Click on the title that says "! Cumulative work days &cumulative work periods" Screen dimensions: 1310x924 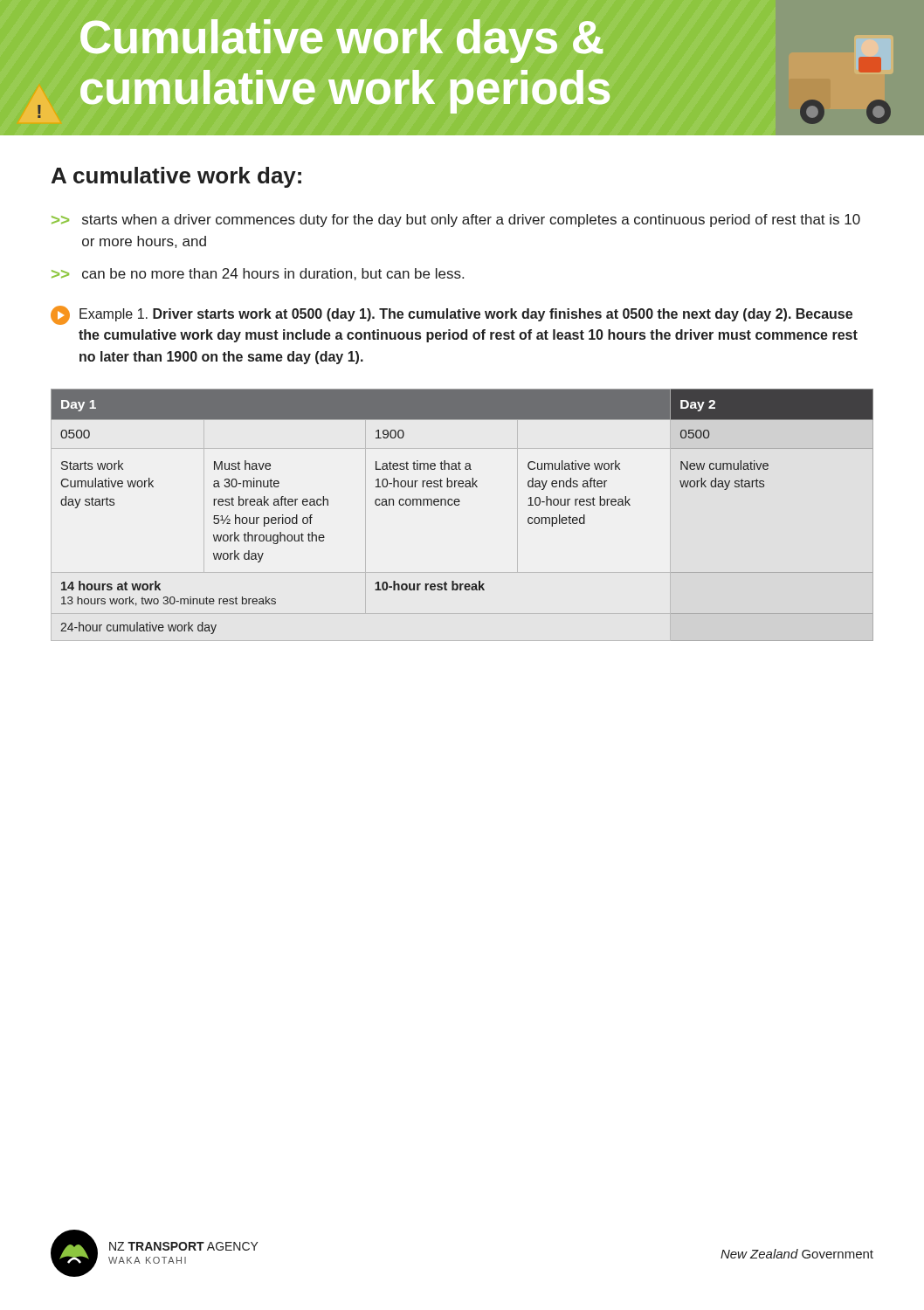[462, 68]
